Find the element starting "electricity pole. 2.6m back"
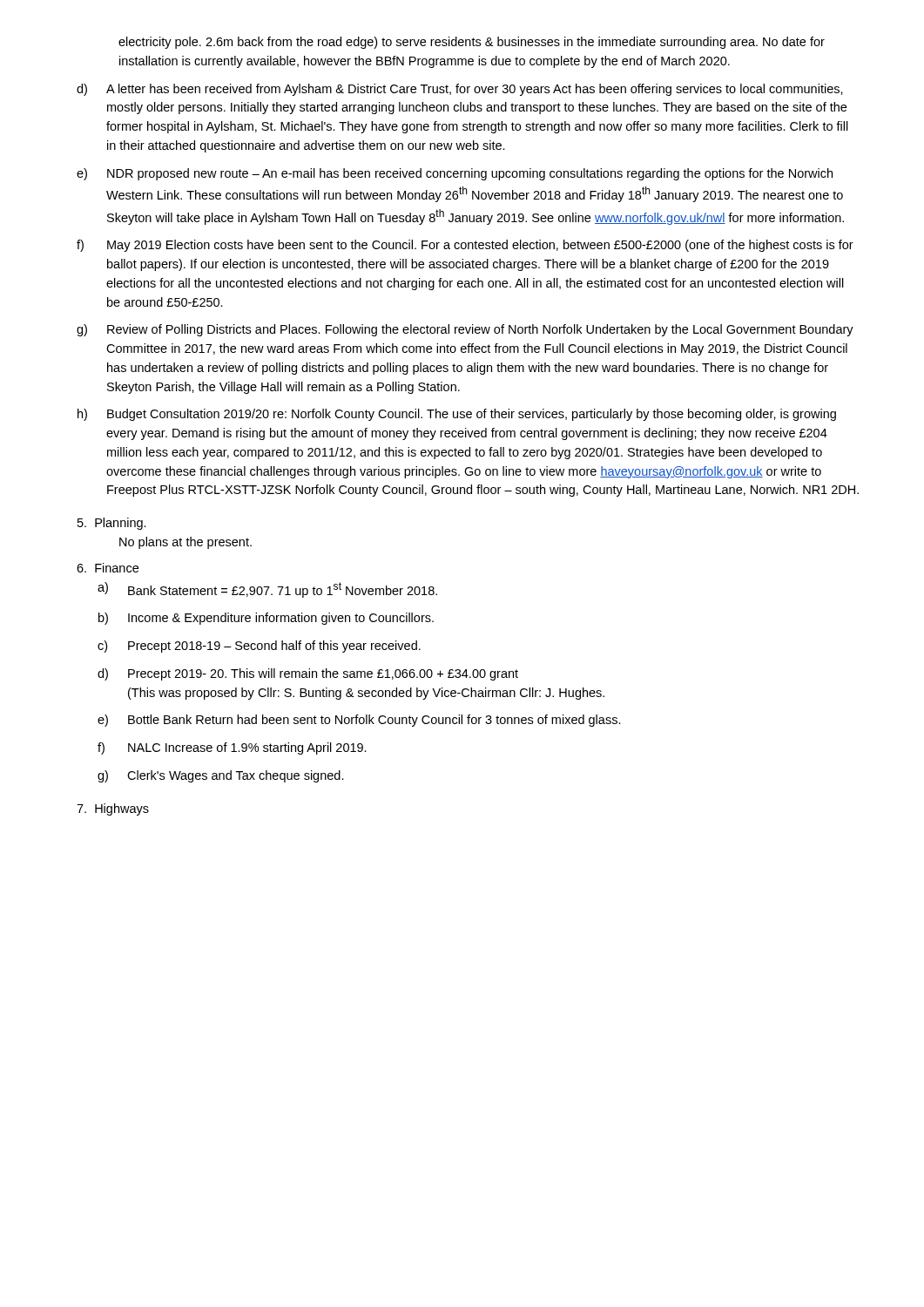Viewport: 924px width, 1307px height. [x=472, y=51]
